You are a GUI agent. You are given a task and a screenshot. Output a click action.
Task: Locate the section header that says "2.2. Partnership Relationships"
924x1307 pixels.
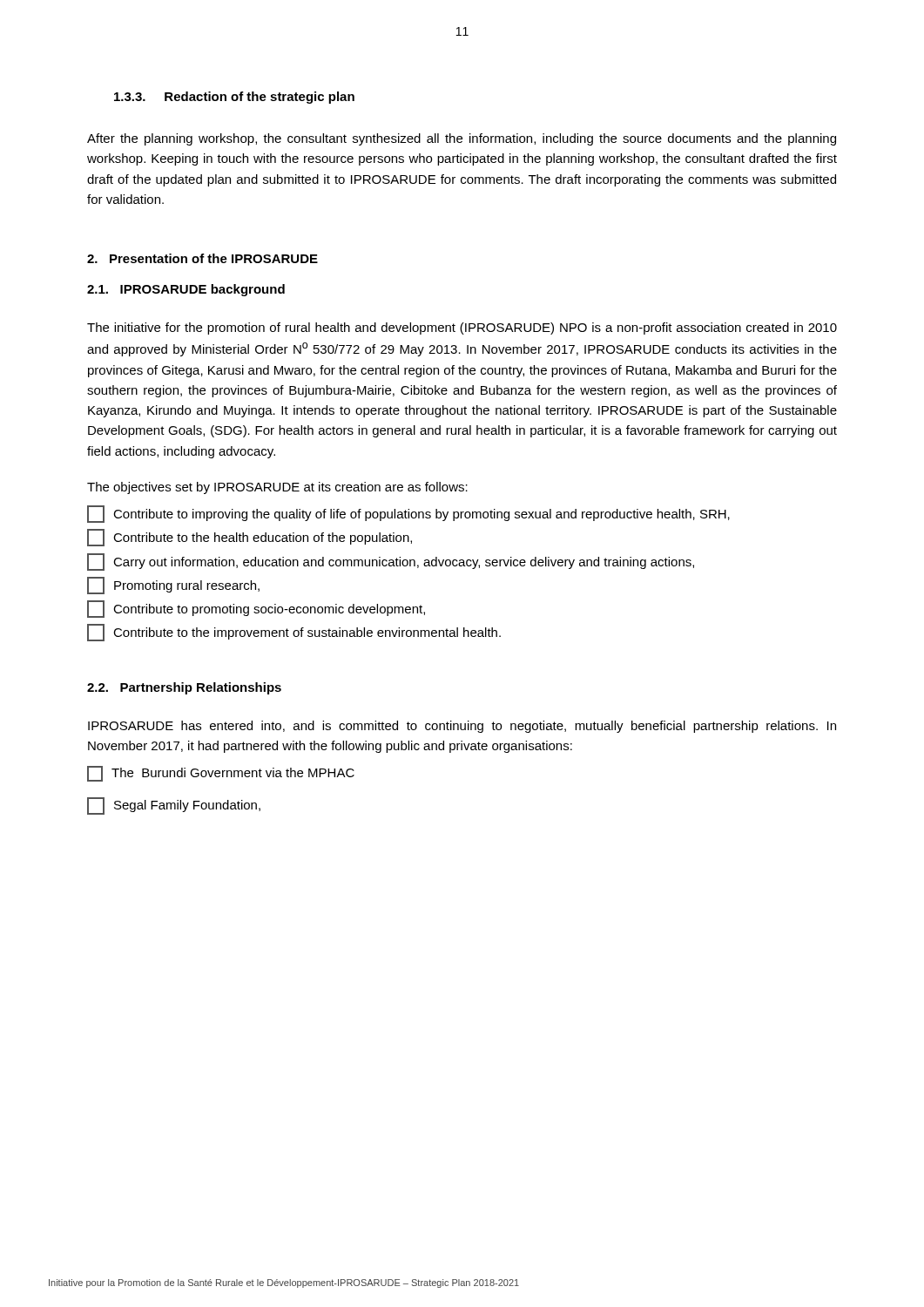coord(184,687)
